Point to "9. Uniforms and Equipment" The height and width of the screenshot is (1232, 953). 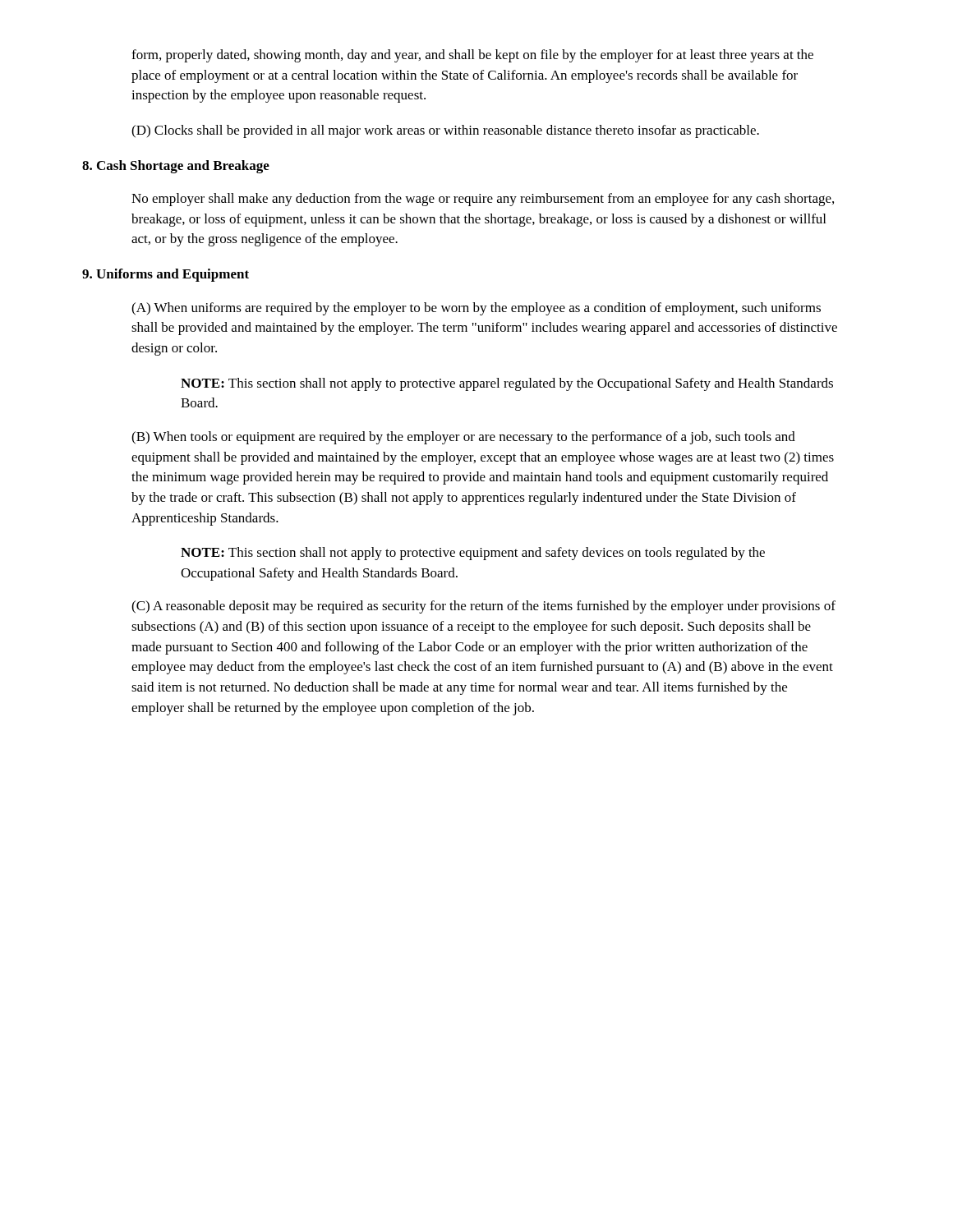click(x=166, y=274)
